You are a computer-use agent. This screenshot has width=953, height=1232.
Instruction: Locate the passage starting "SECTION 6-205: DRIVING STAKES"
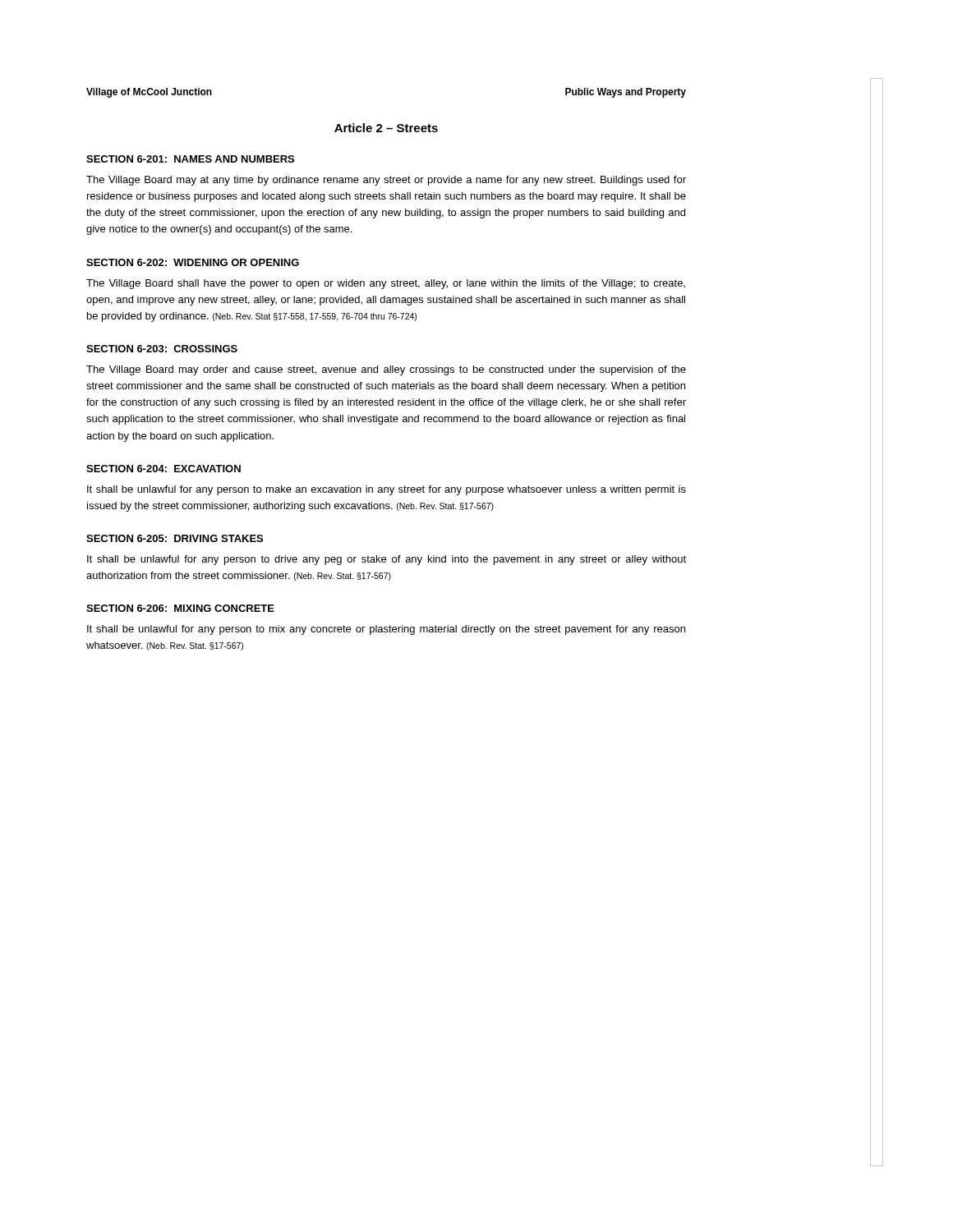(175, 538)
